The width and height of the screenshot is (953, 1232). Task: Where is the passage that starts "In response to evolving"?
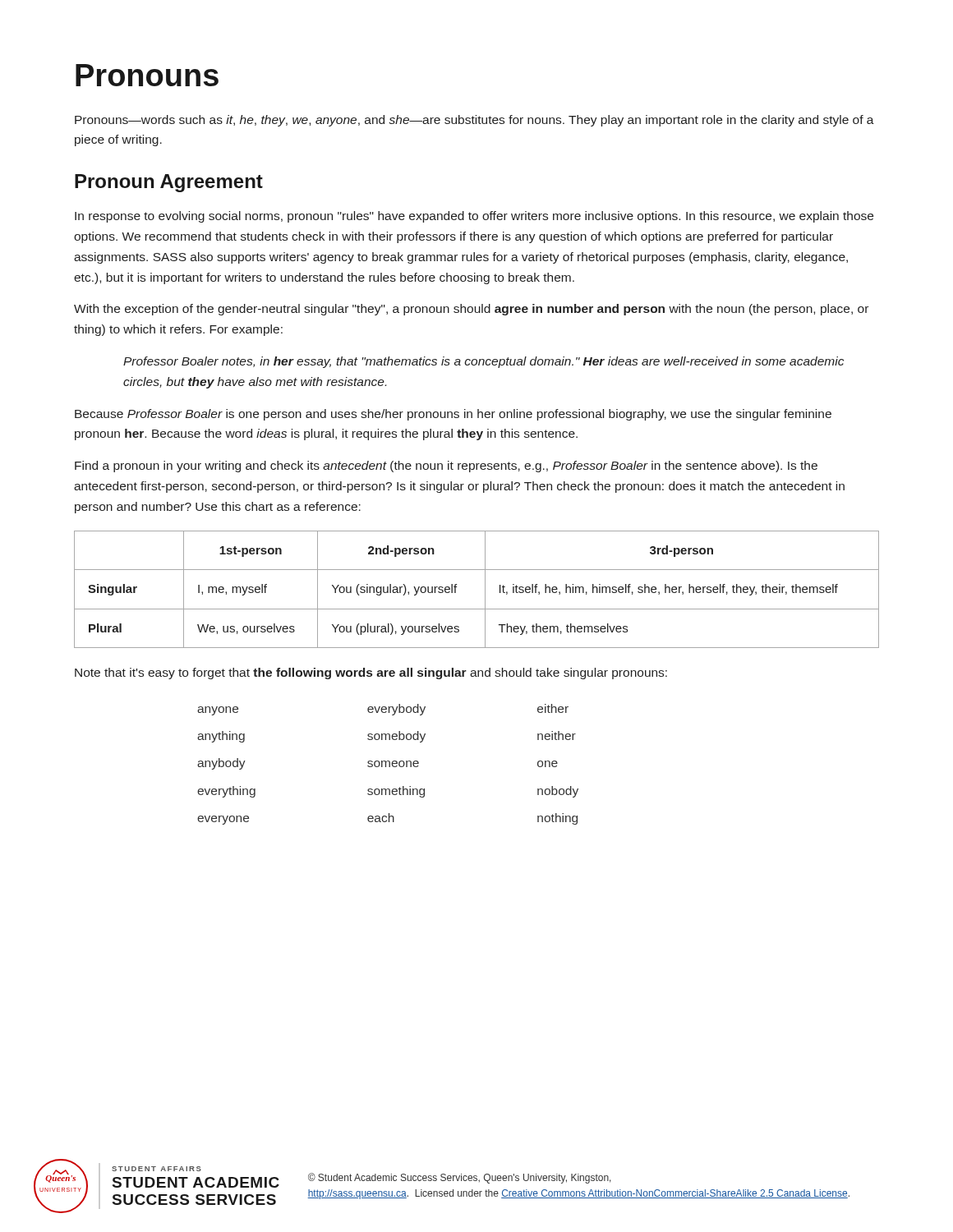[x=474, y=246]
